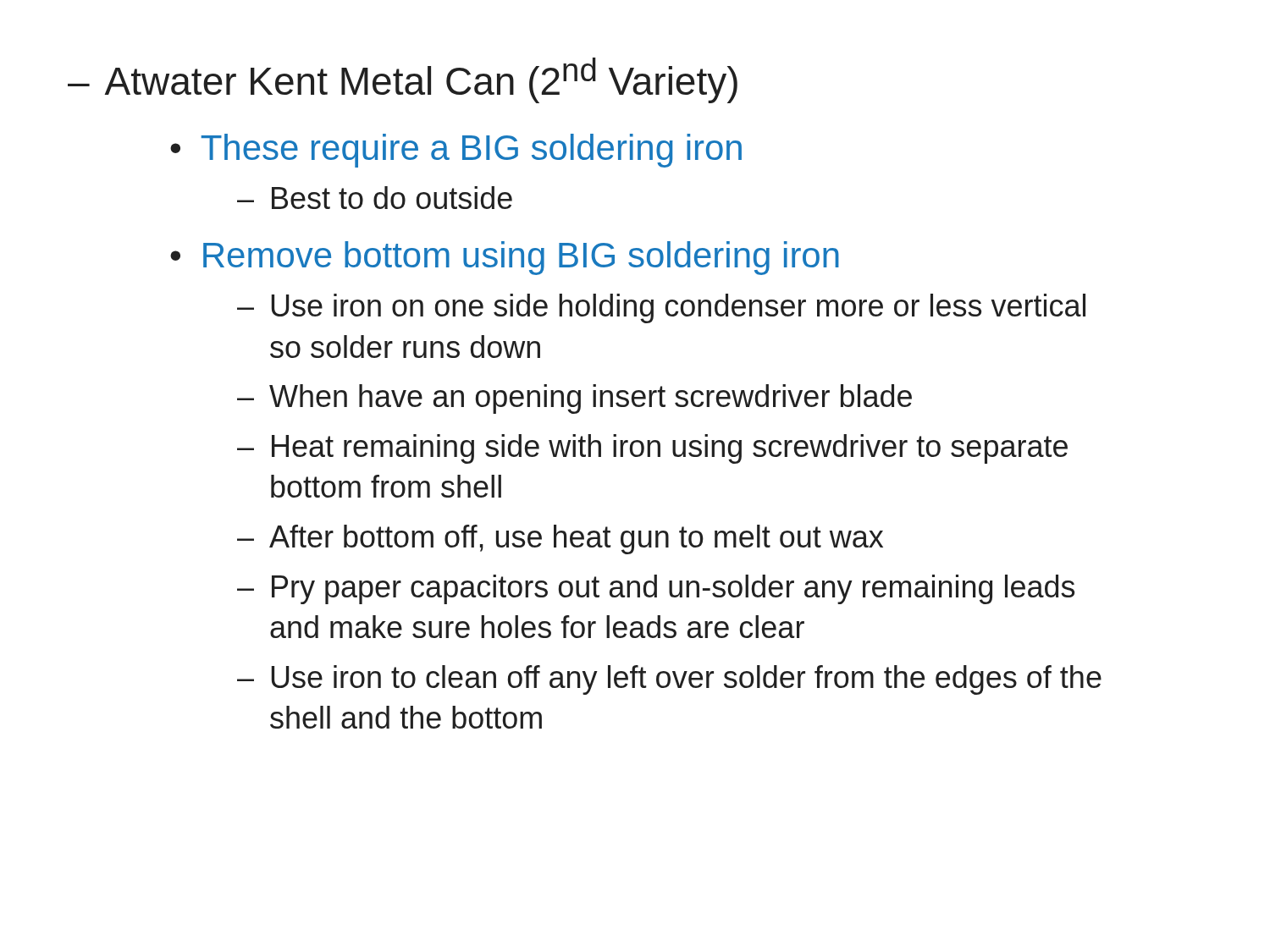Point to the block starting "– Use iron on"
This screenshot has width=1270, height=952.
coord(662,327)
